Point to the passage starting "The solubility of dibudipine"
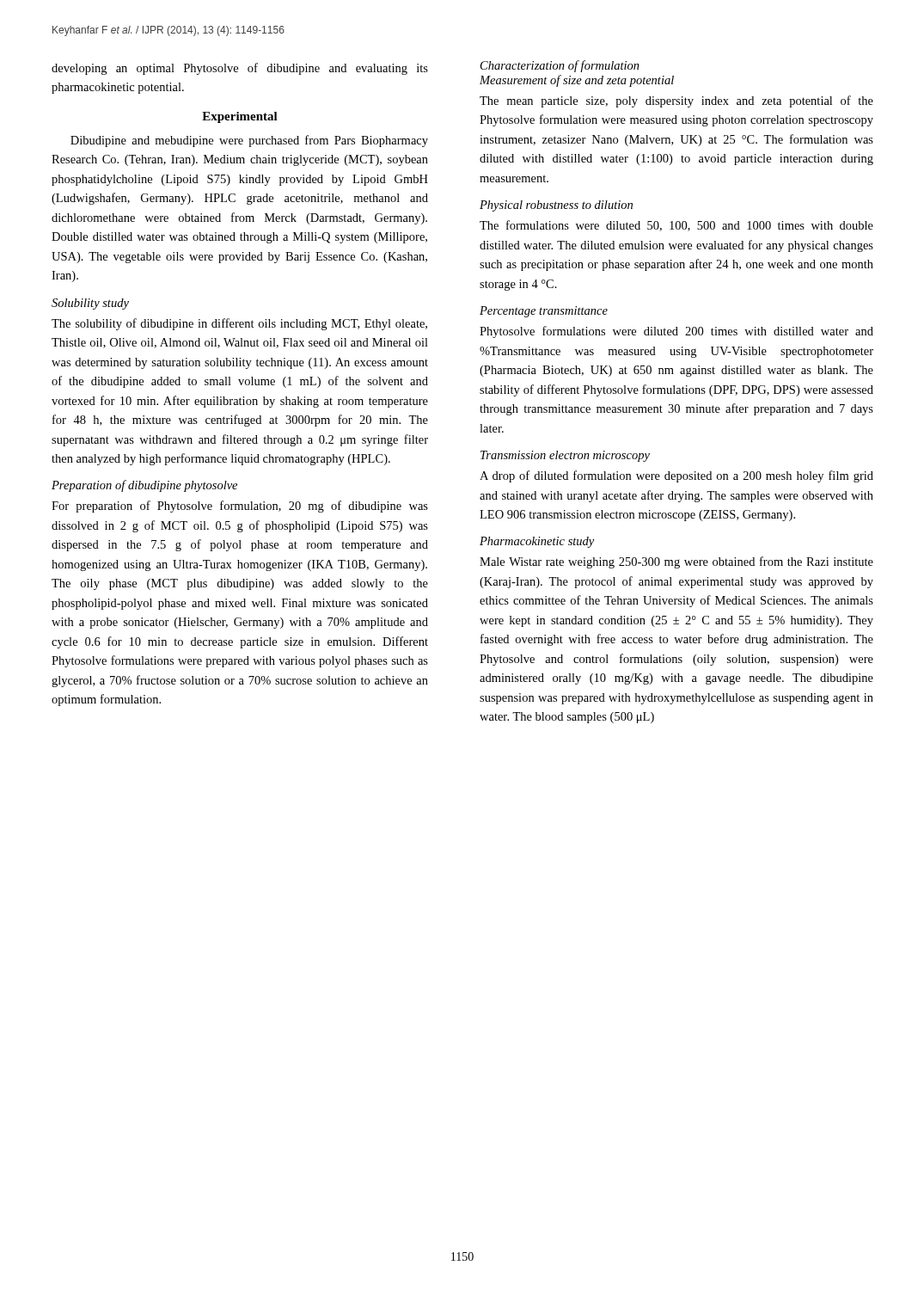Image resolution: width=924 pixels, height=1290 pixels. (x=240, y=391)
